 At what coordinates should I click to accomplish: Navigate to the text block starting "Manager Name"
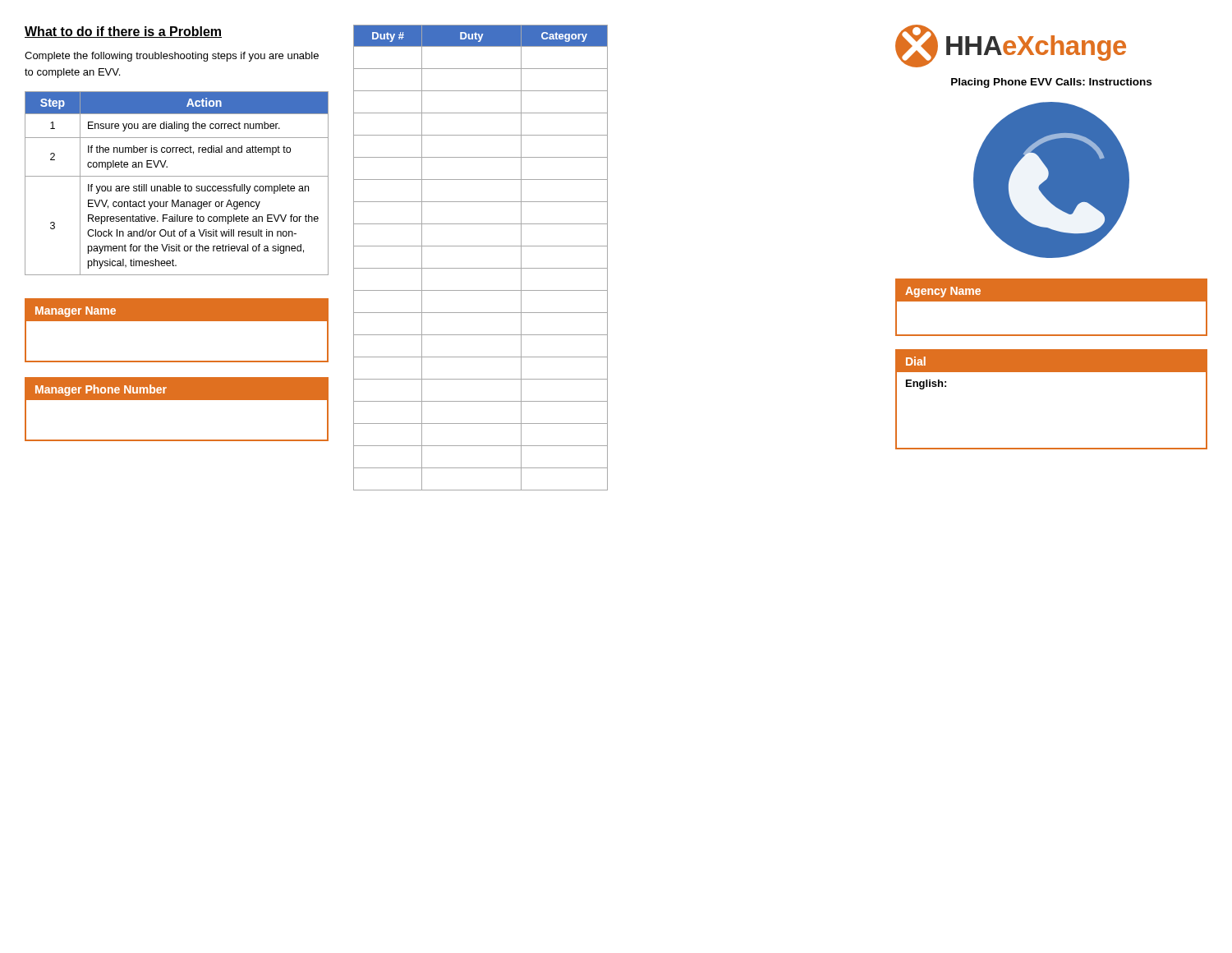(x=177, y=330)
